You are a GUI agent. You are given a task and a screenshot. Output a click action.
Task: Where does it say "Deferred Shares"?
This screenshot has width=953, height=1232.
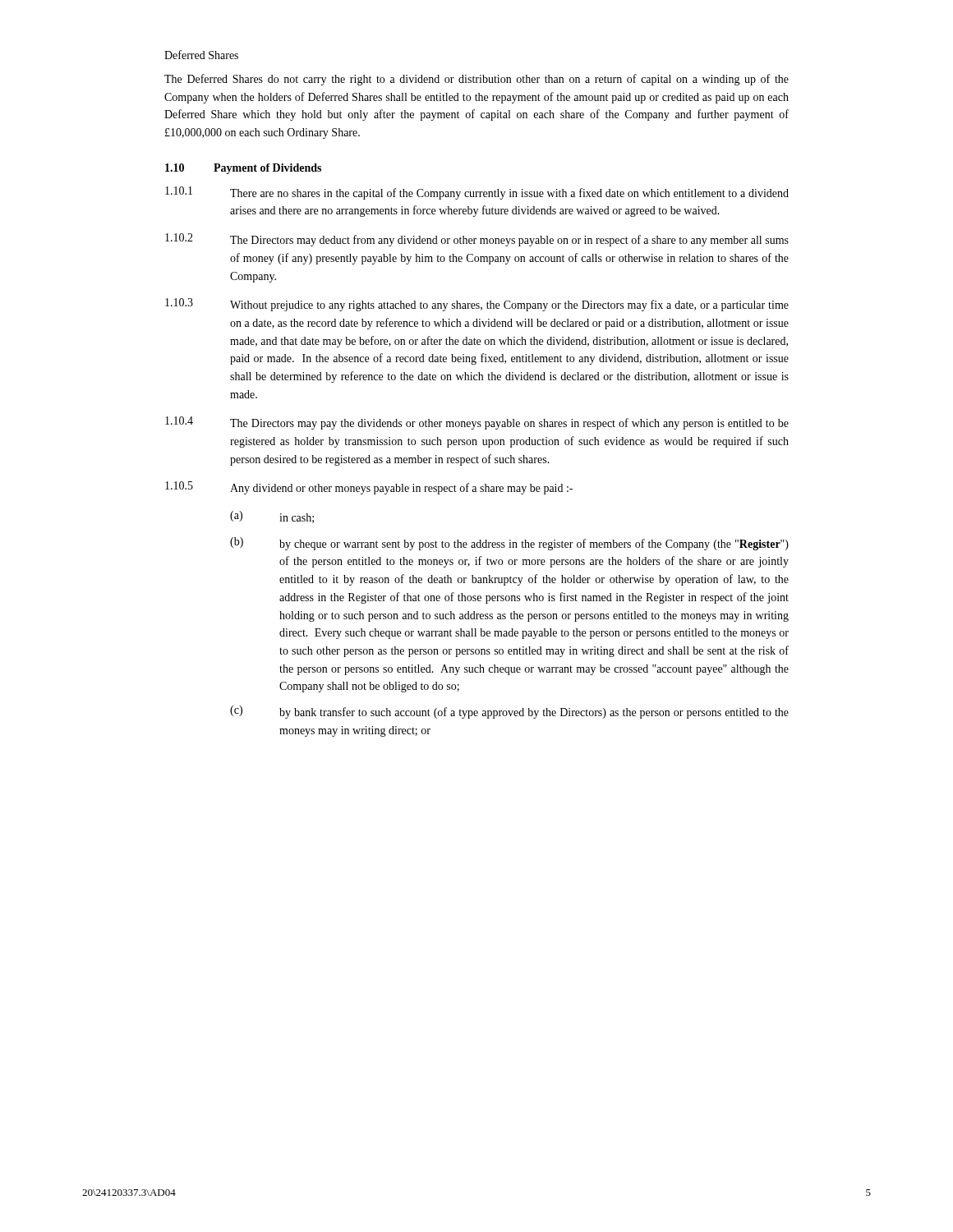(202, 55)
